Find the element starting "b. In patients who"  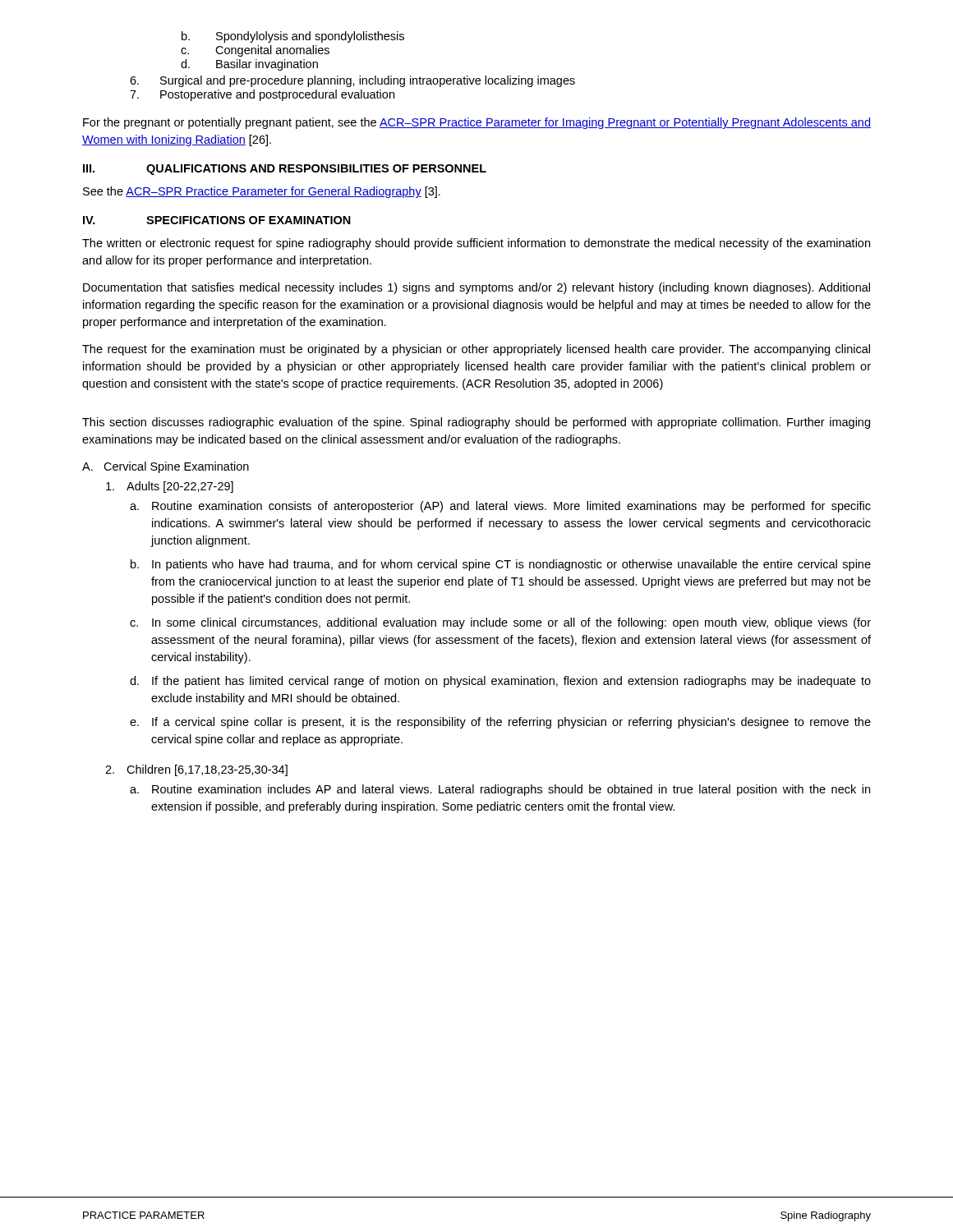(500, 582)
